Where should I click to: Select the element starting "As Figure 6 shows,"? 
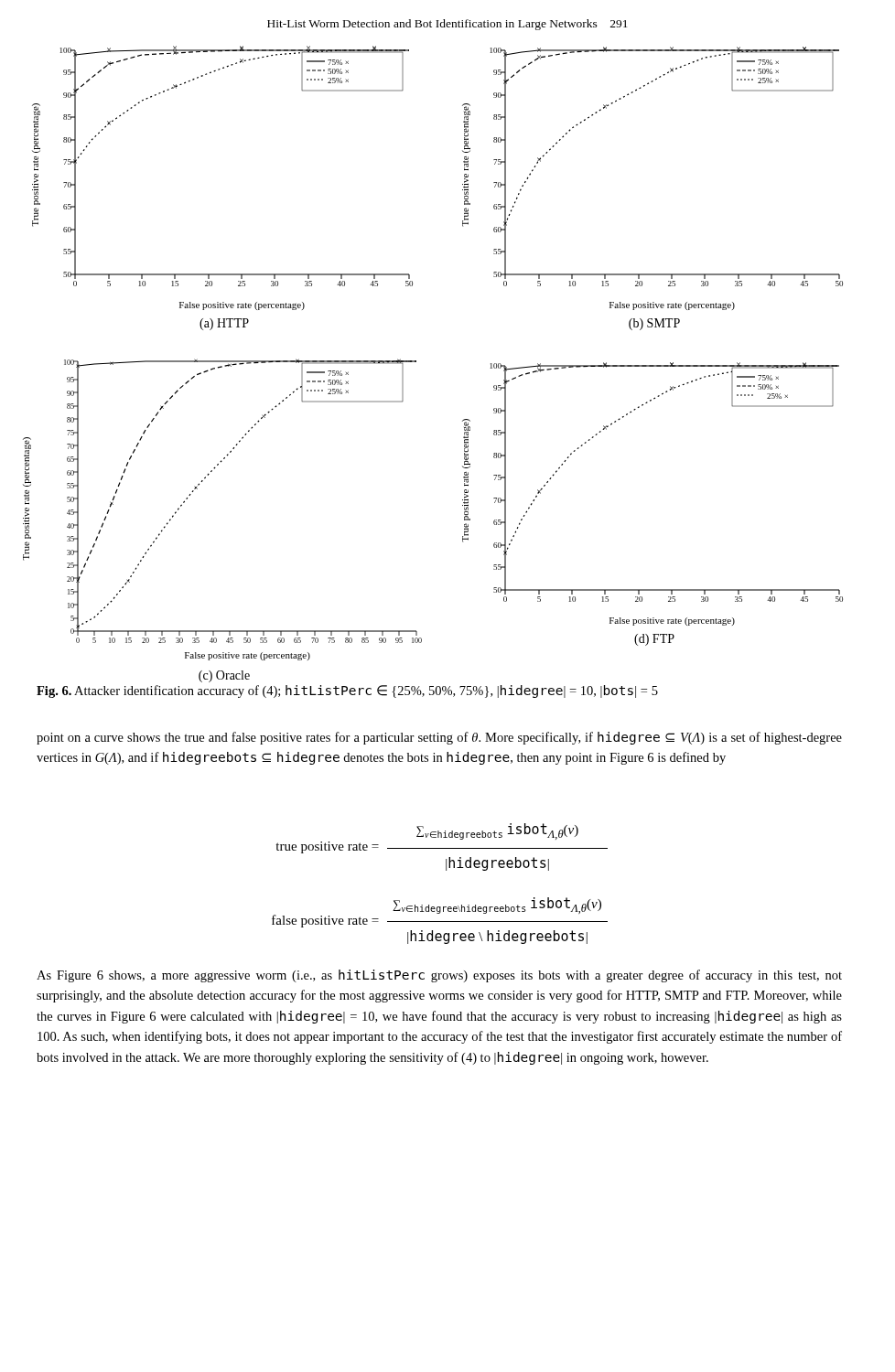pos(439,1016)
